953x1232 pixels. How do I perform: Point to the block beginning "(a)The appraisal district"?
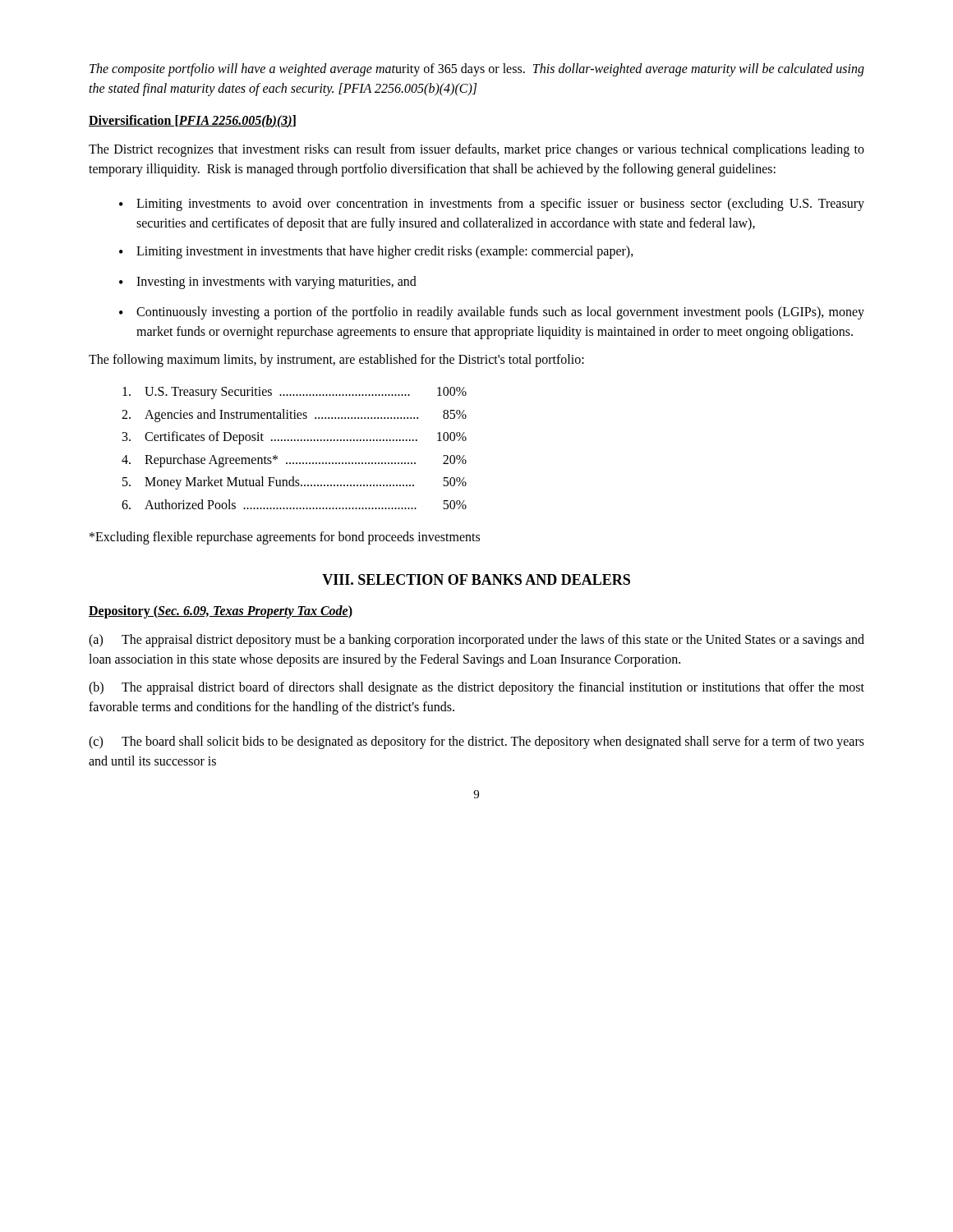tap(476, 648)
